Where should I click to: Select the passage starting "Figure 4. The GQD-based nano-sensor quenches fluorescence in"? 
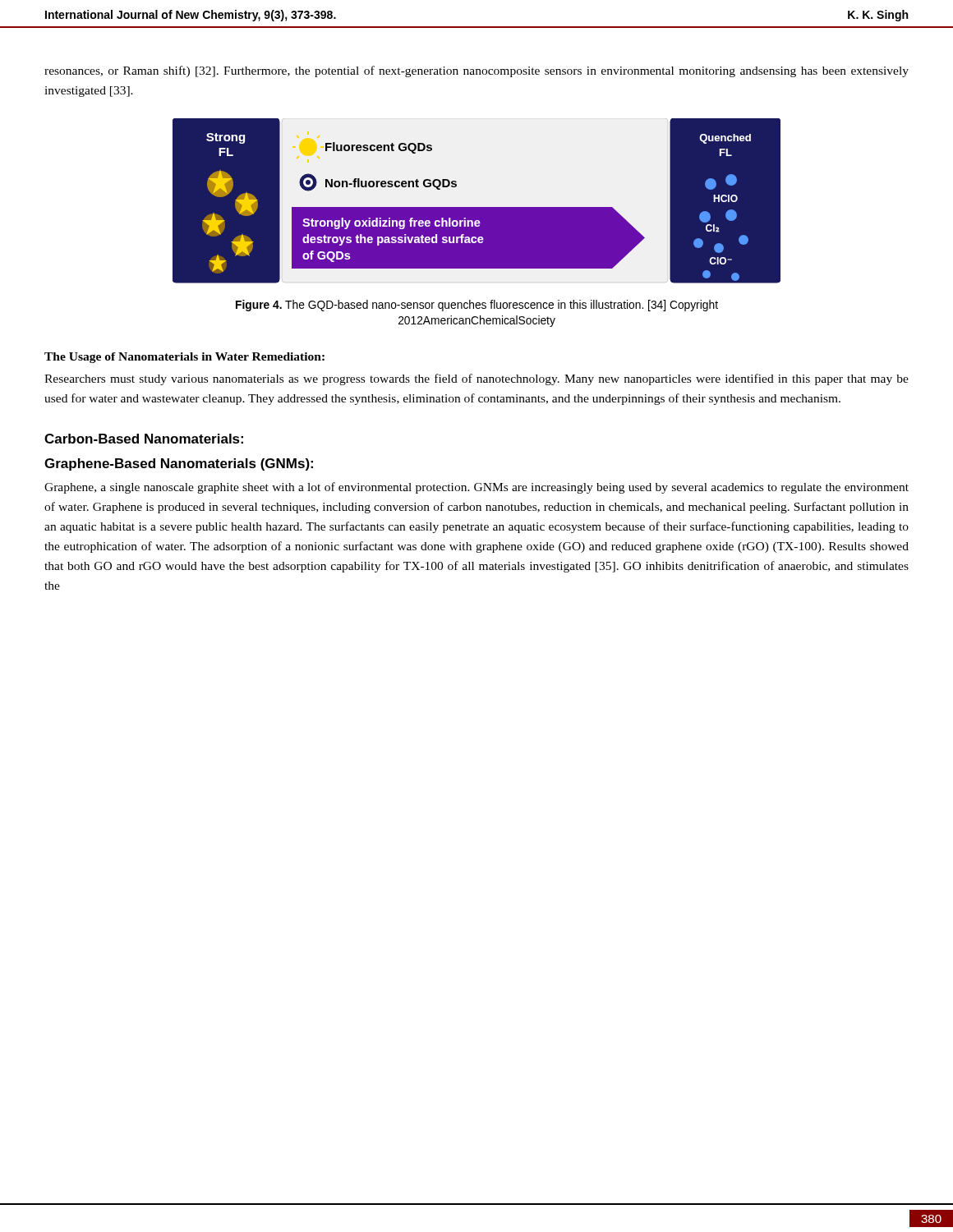coord(476,313)
